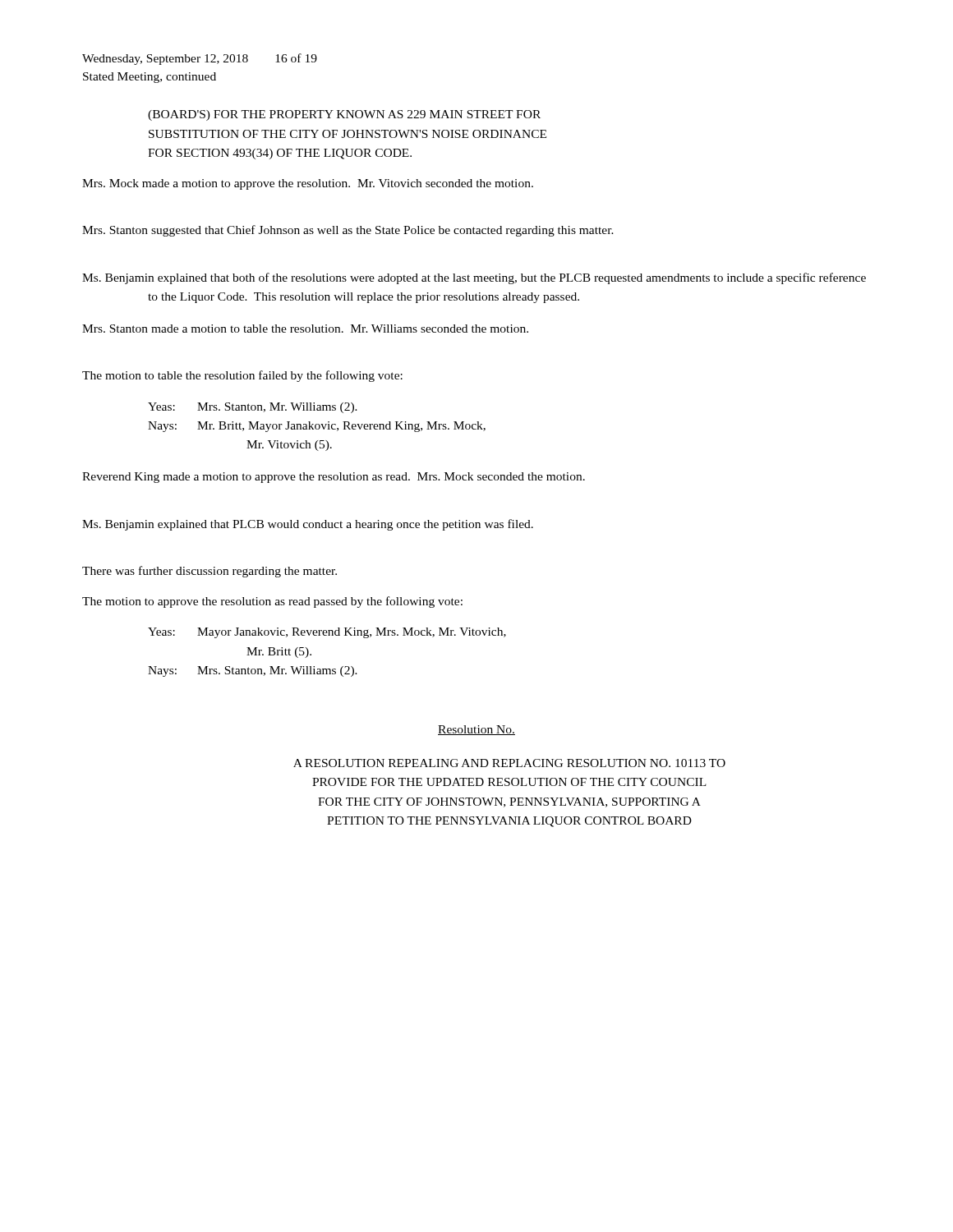
Task: Click on the text block starting "Yeas: Mayor Janakovic, Reverend King,"
Action: pos(327,633)
